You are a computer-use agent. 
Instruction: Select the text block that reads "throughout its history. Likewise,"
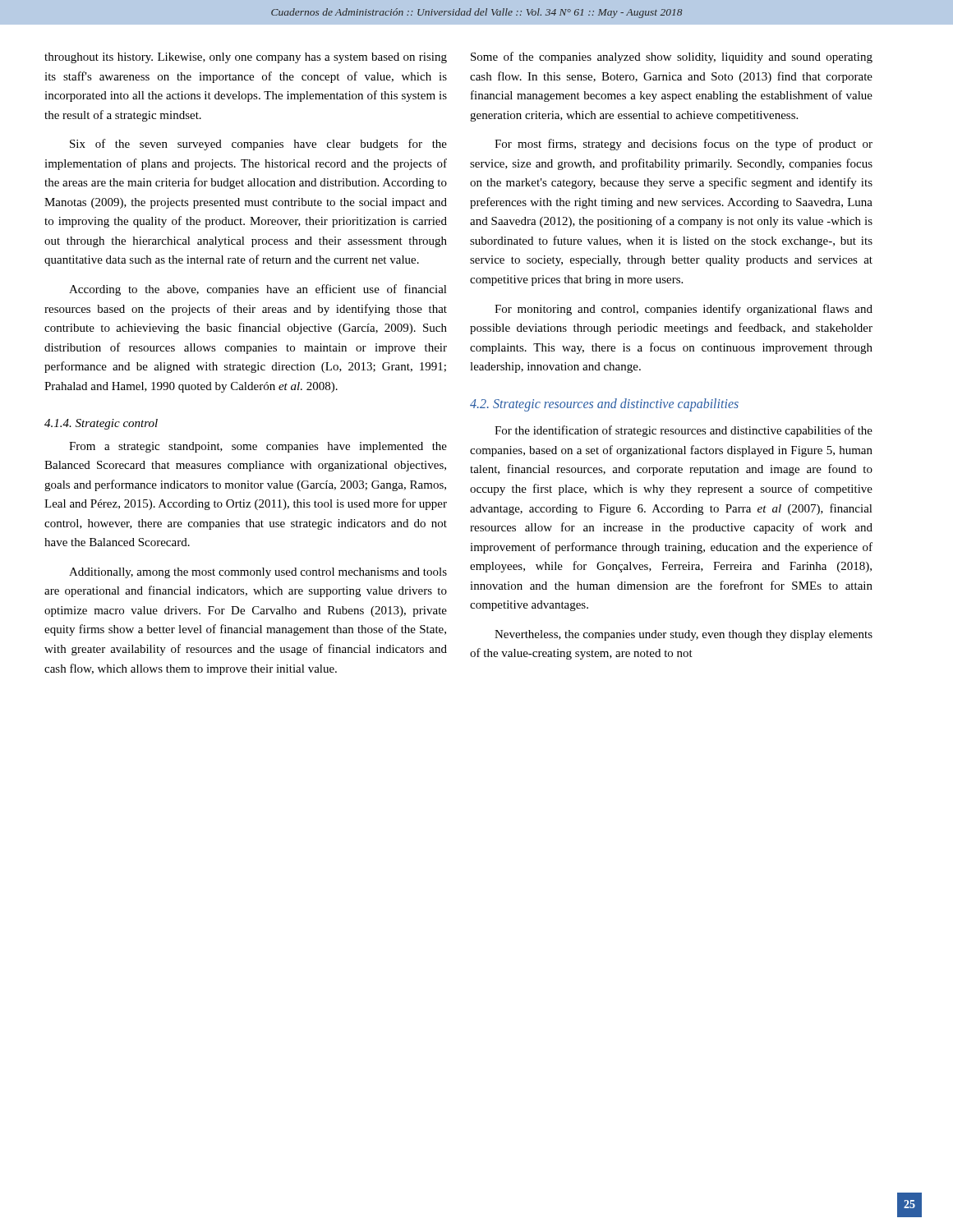click(246, 86)
